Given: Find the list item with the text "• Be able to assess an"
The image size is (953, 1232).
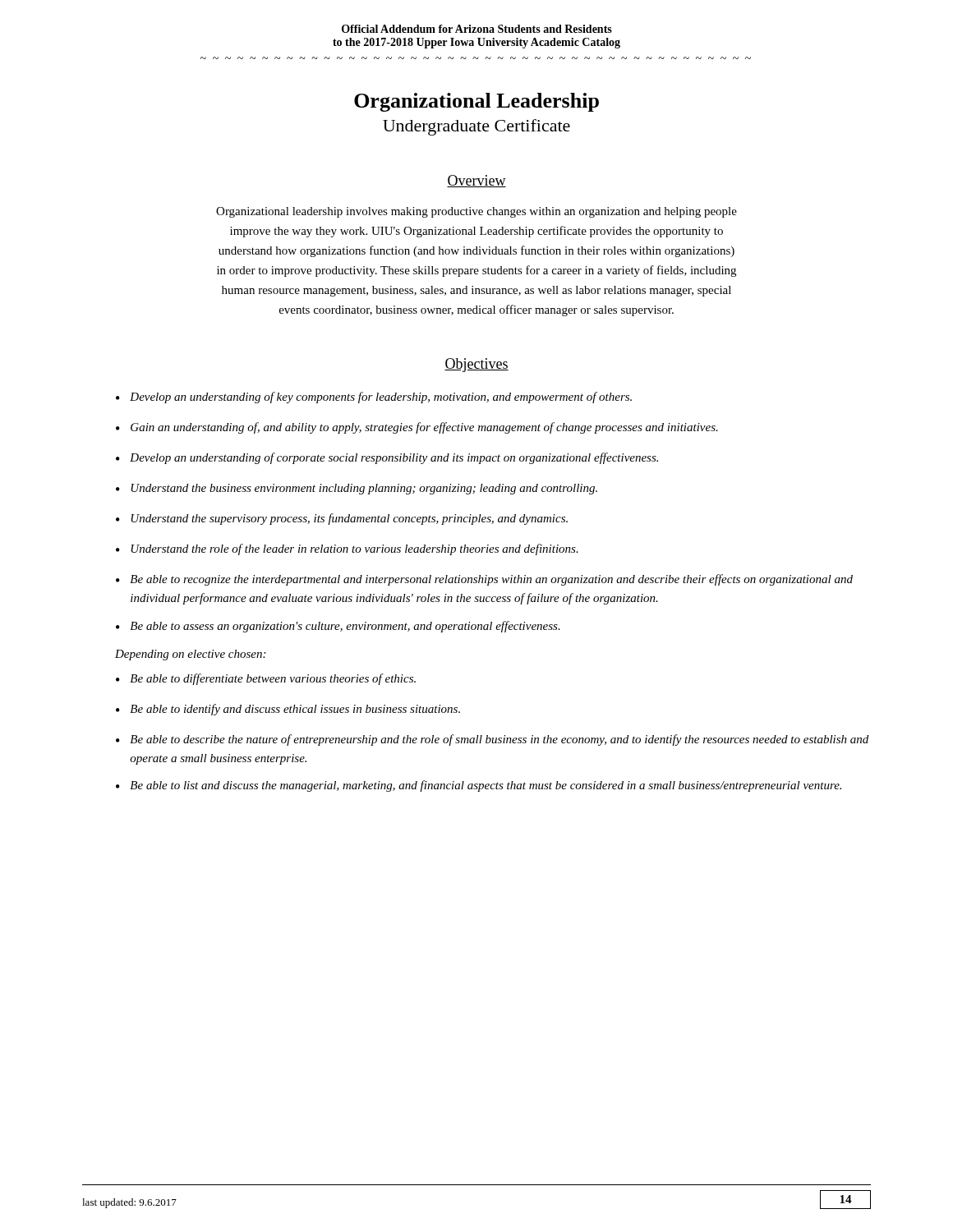Looking at the screenshot, I should coord(338,627).
